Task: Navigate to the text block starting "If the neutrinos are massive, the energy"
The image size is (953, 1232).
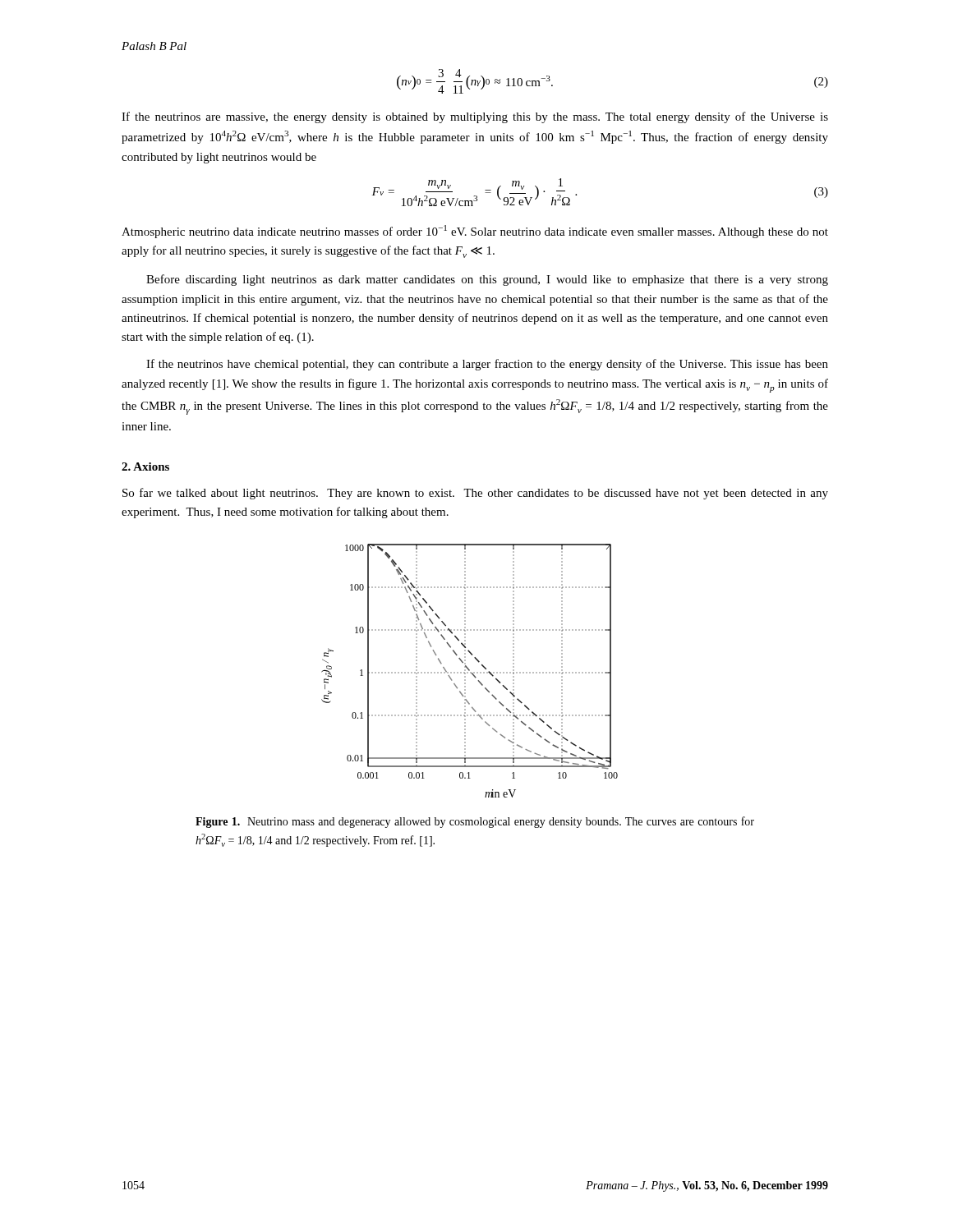Action: click(x=475, y=137)
